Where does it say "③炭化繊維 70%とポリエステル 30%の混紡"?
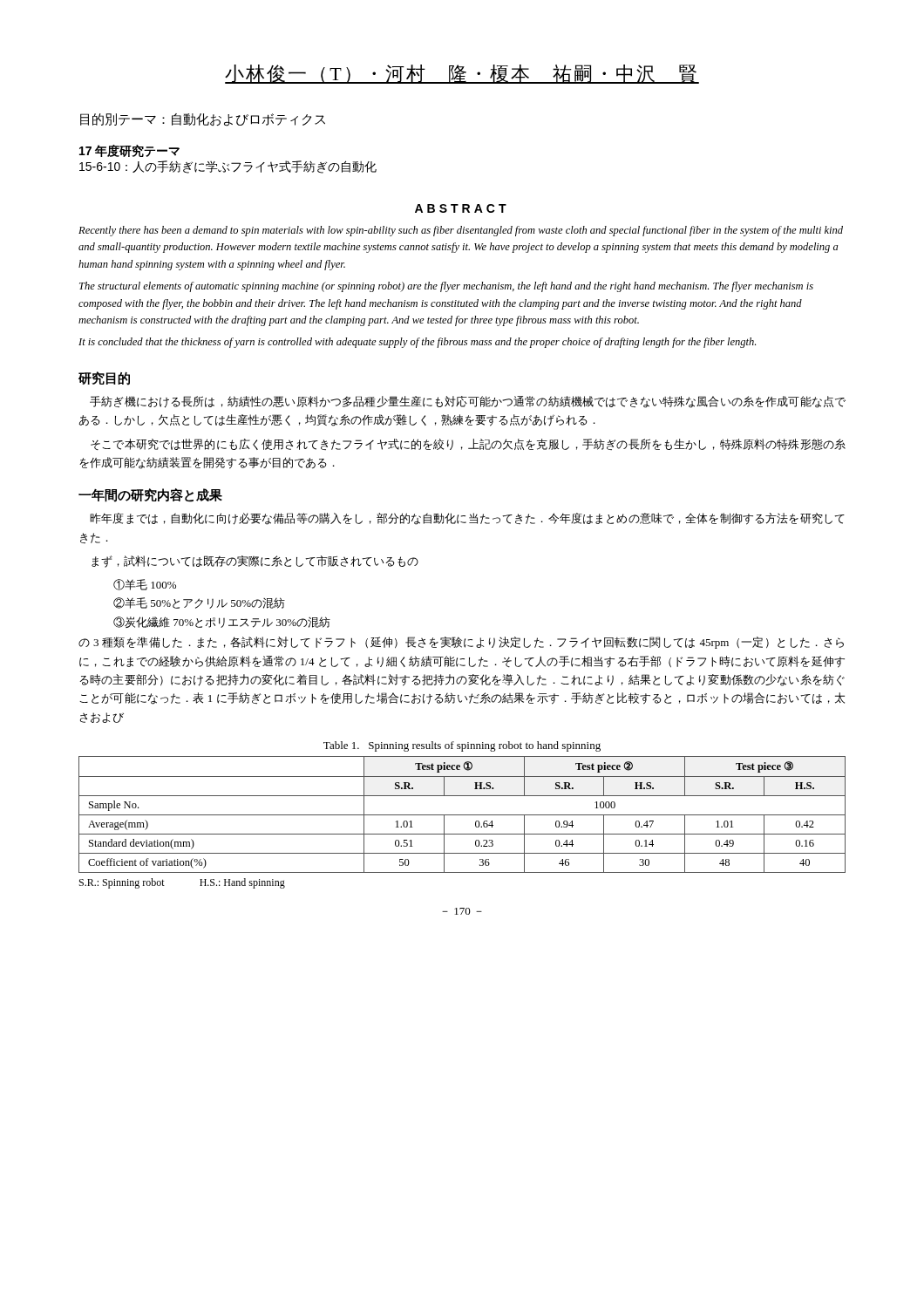The height and width of the screenshot is (1308, 924). point(222,622)
